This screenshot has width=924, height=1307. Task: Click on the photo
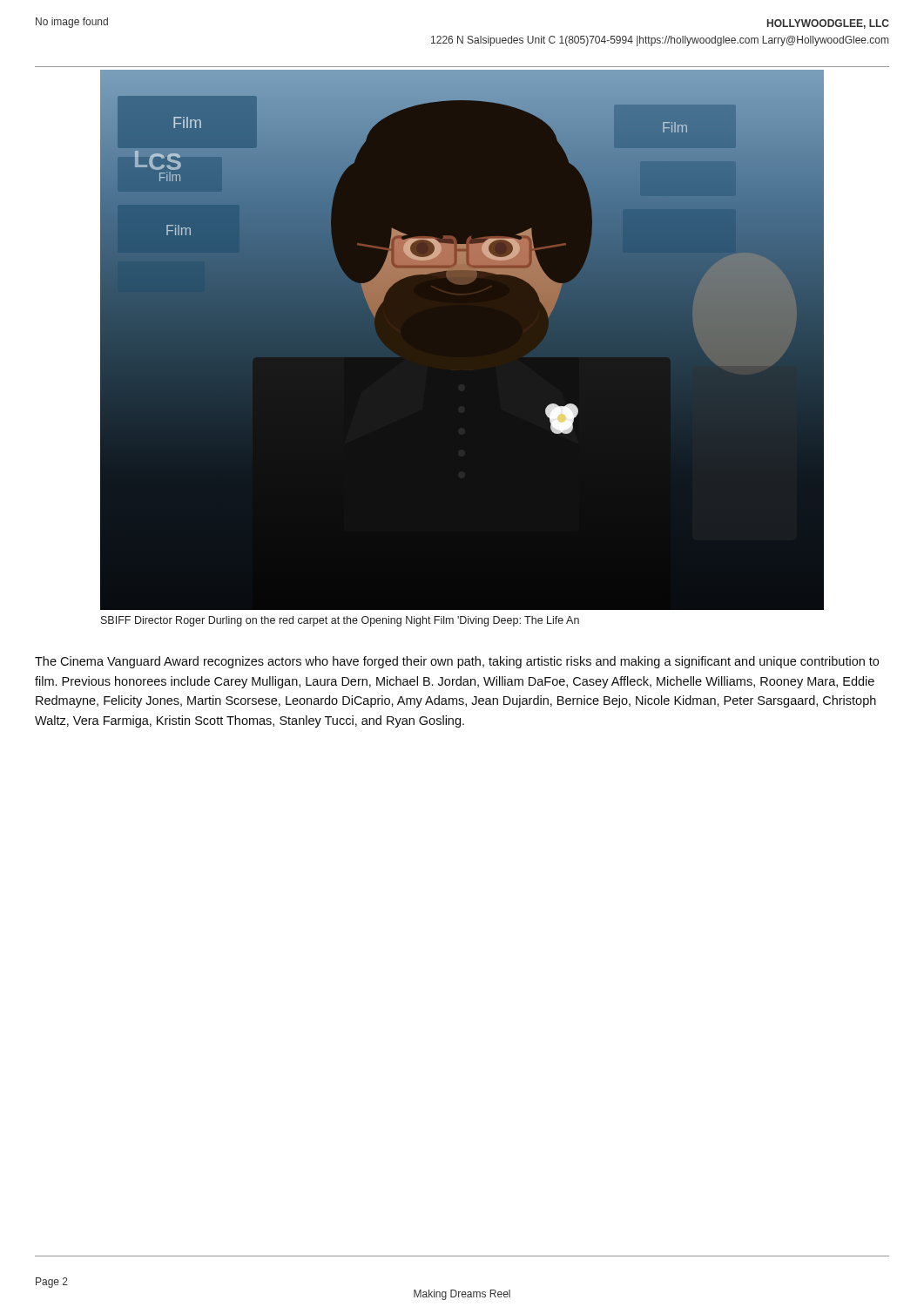tap(462, 340)
